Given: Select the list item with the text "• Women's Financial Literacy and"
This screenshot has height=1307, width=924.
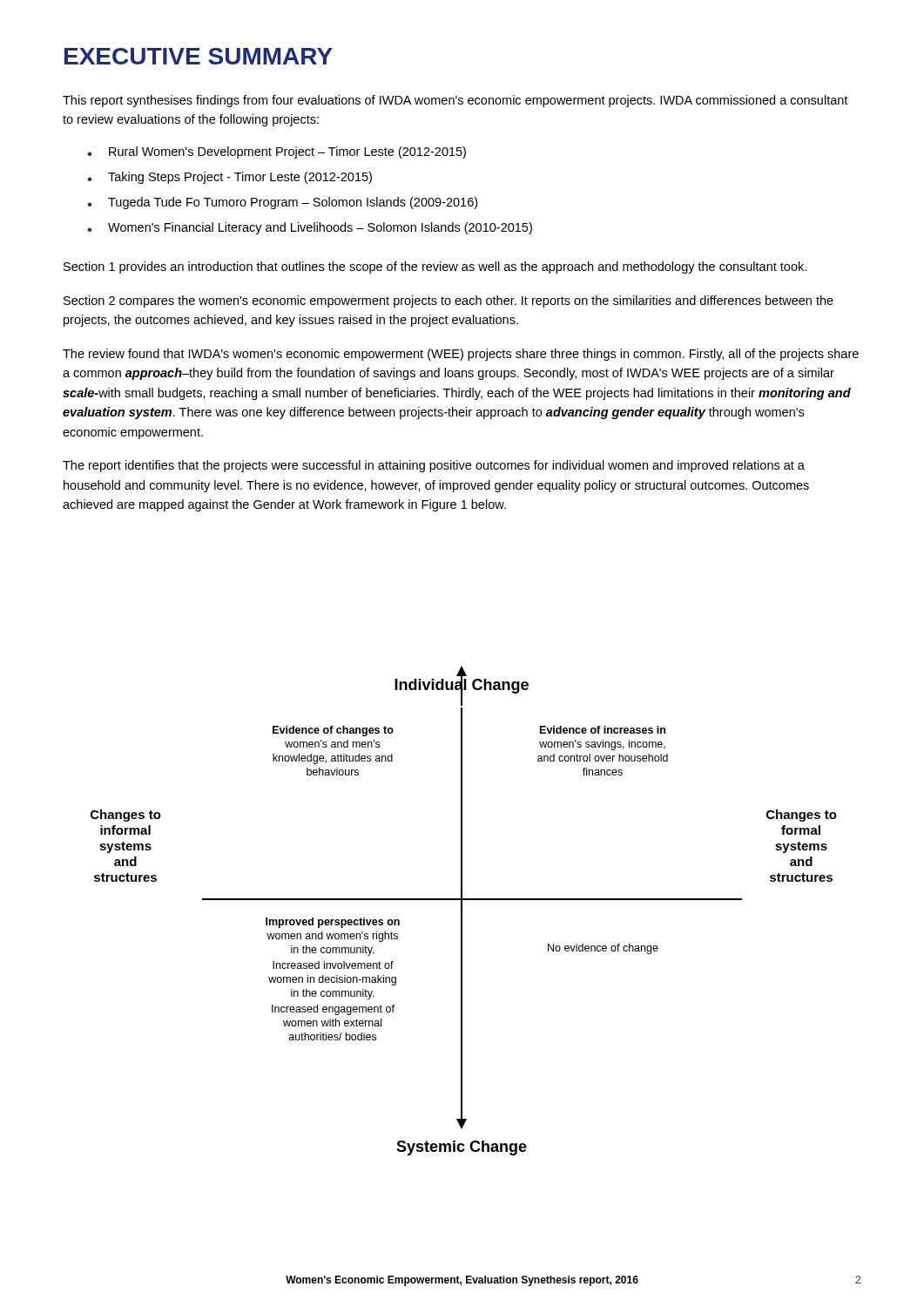Looking at the screenshot, I should pyautogui.click(x=310, y=230).
